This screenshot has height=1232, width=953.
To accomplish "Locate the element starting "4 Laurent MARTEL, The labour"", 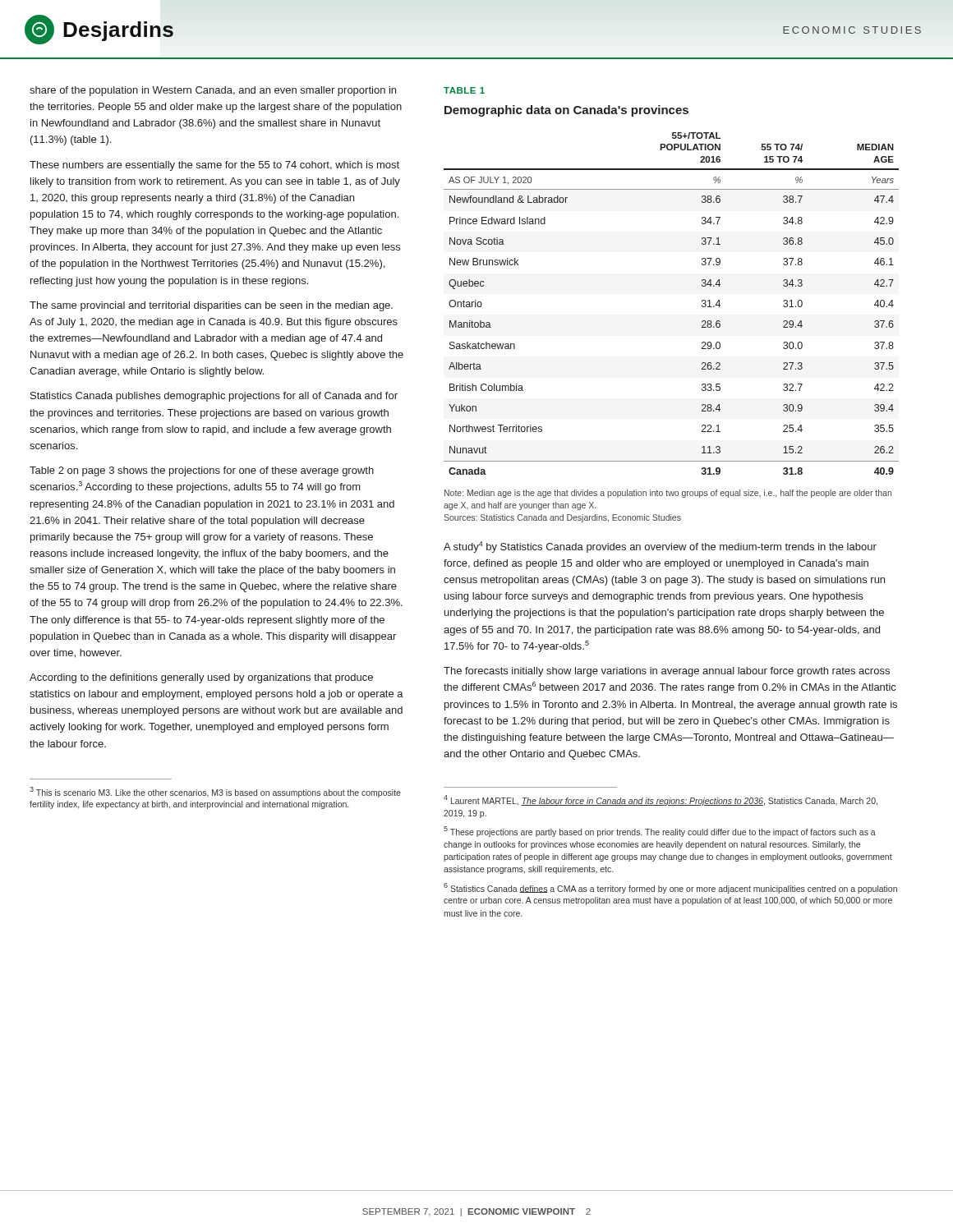I will tap(661, 806).
